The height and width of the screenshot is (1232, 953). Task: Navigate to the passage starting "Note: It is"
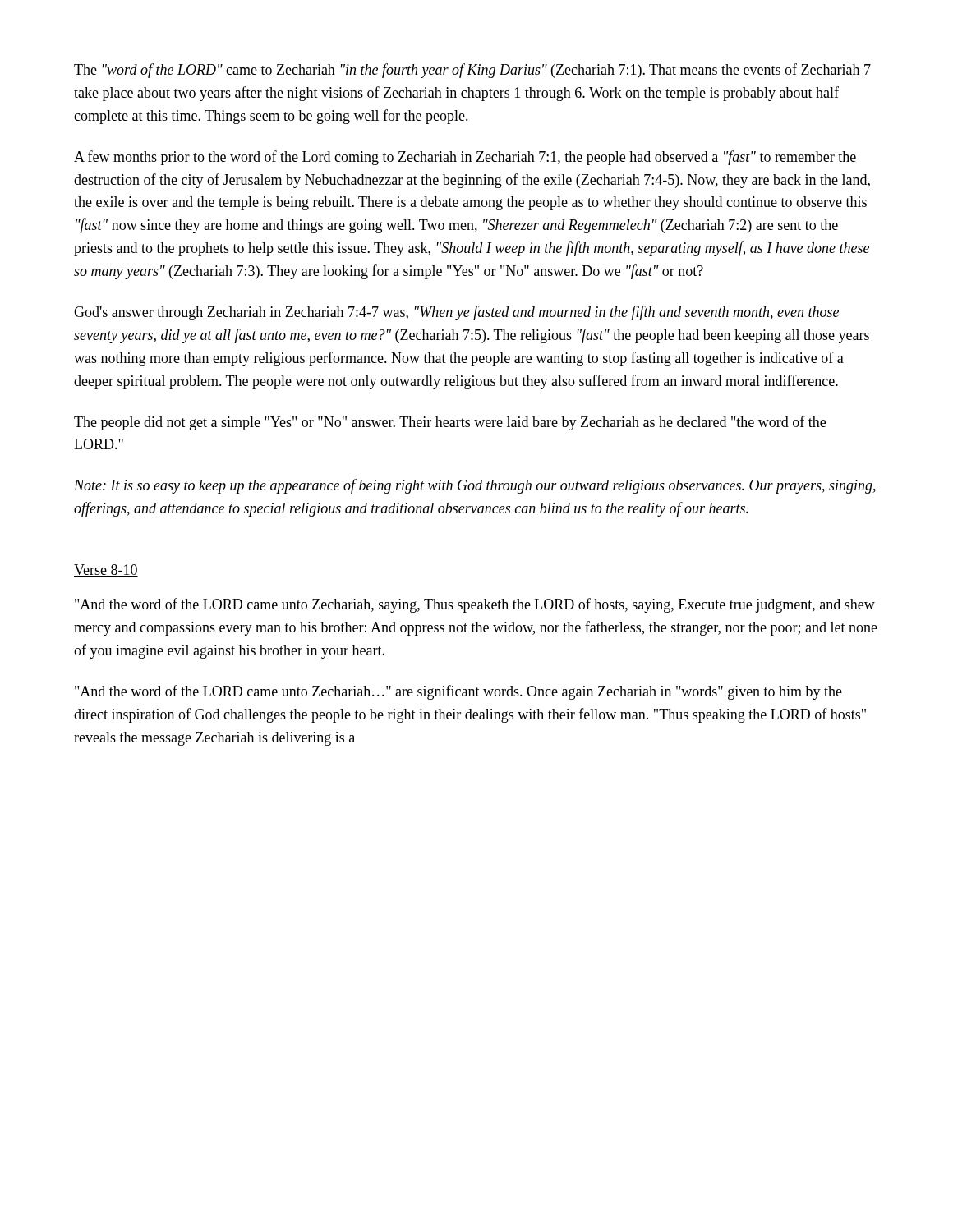[475, 497]
